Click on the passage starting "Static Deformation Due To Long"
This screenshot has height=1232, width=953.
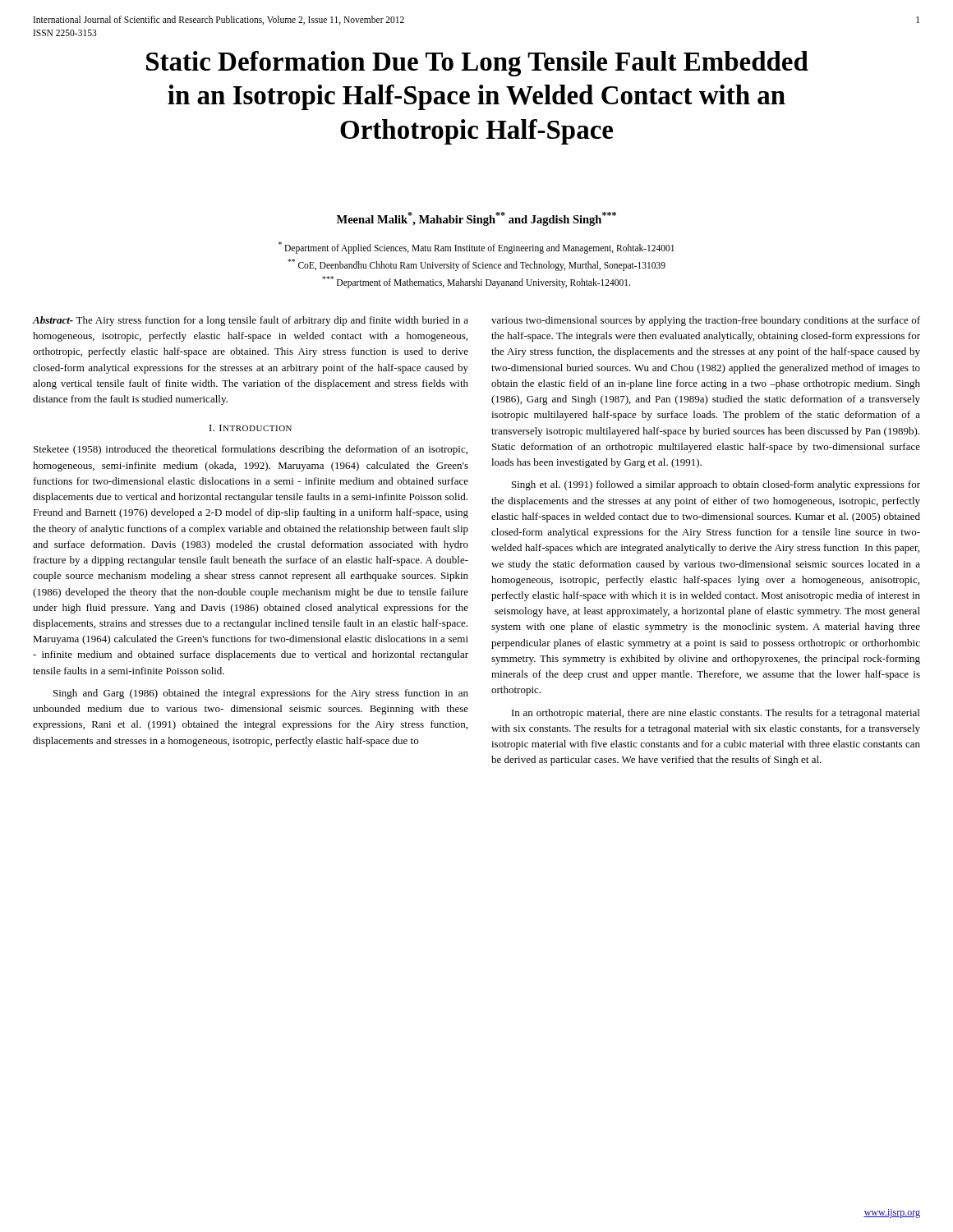point(476,96)
